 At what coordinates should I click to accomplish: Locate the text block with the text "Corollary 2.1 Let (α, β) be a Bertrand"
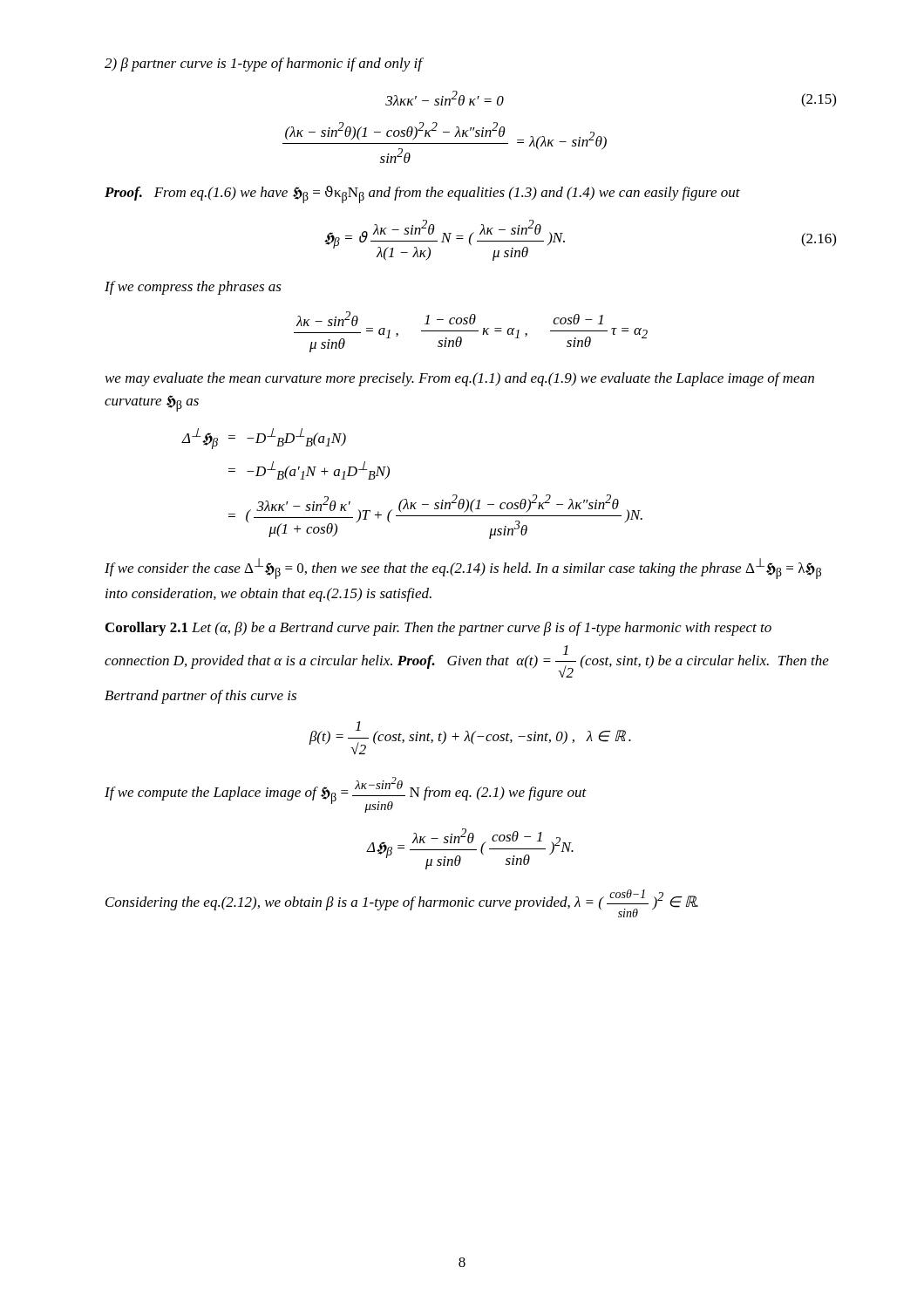pos(467,661)
